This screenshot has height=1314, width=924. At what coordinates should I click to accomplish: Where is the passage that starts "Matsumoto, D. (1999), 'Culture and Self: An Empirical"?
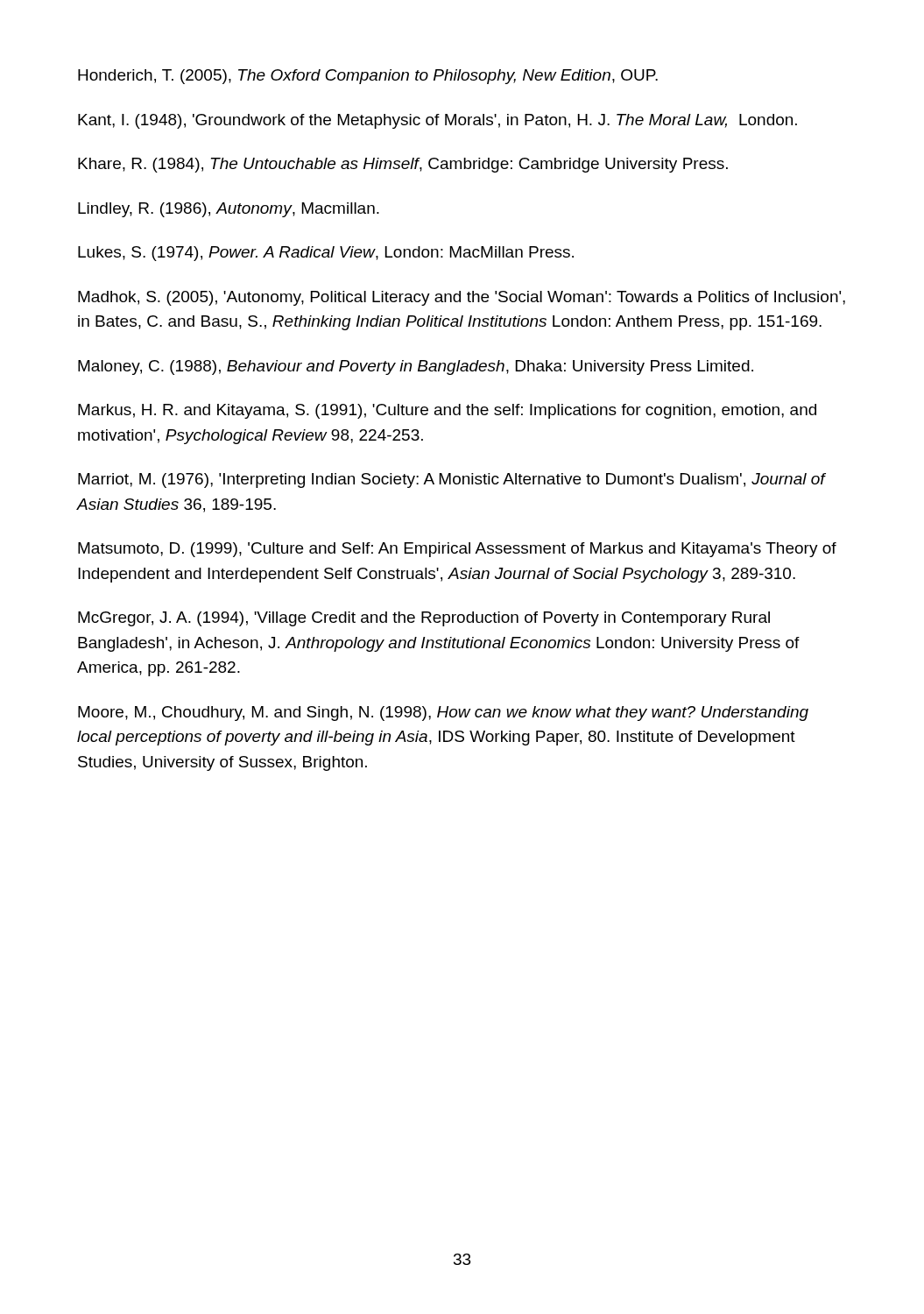pos(457,560)
